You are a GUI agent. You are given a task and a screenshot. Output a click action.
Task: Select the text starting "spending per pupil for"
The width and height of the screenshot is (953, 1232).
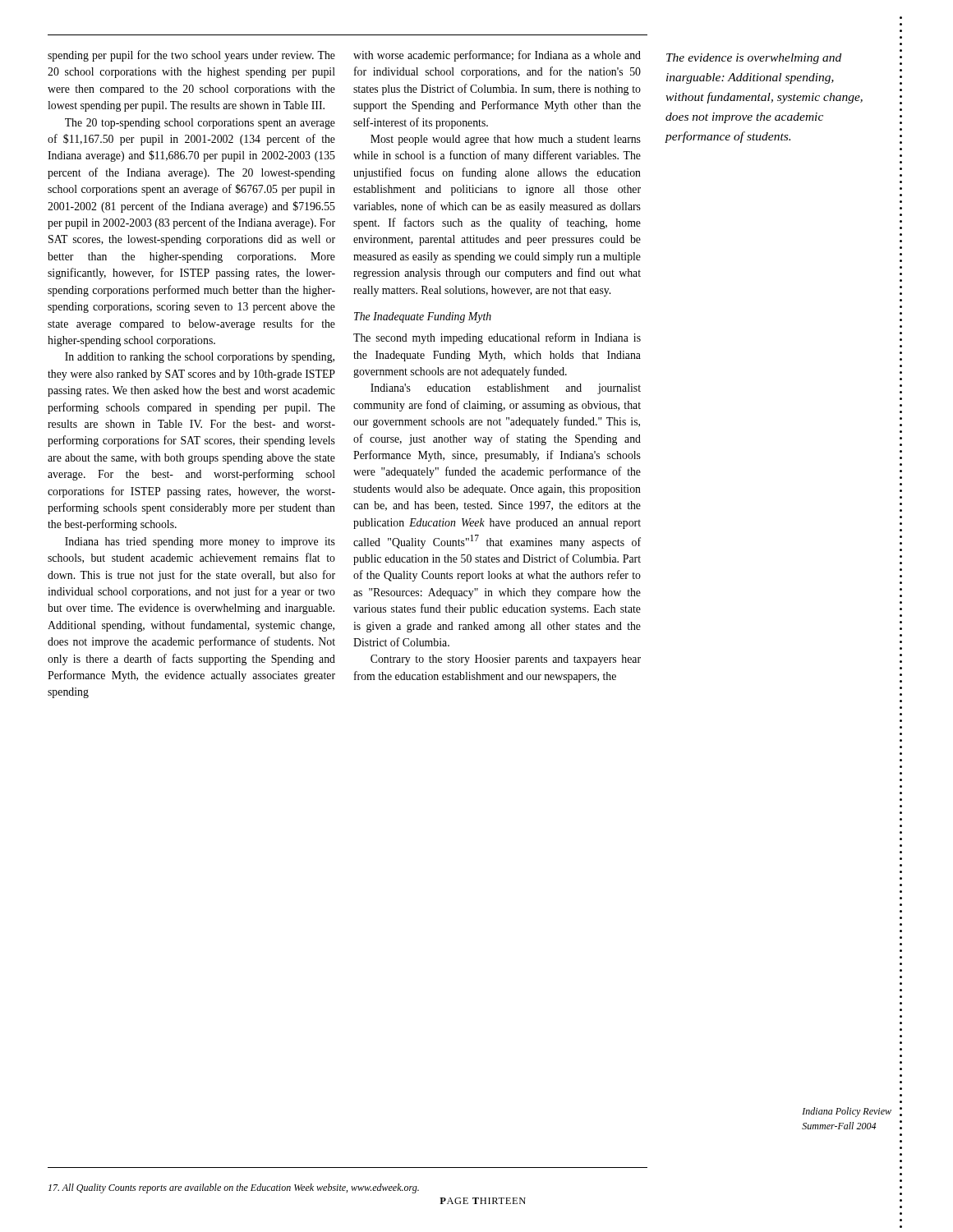(191, 374)
